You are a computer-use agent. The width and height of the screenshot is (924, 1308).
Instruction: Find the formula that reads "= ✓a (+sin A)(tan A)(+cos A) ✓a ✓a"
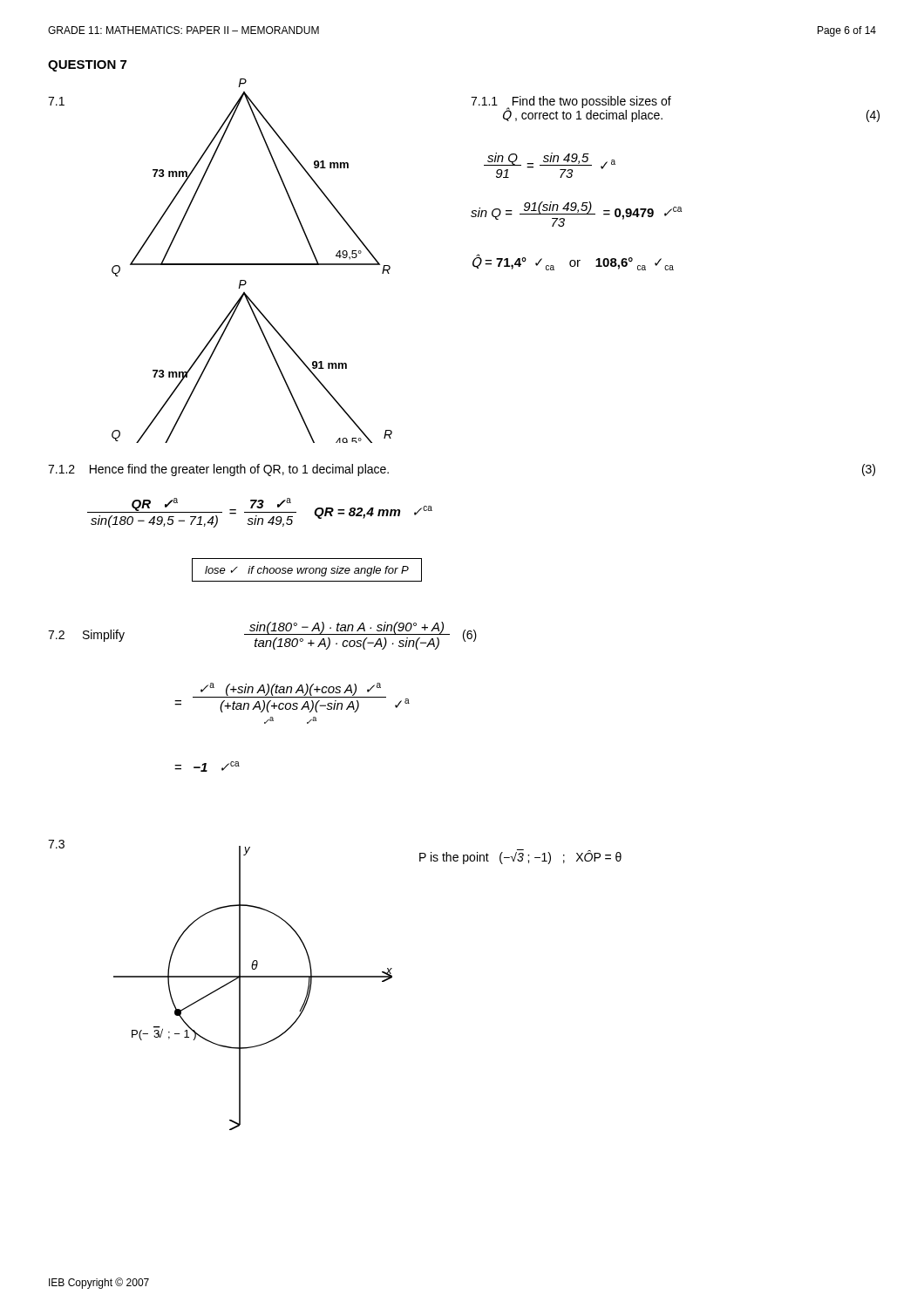tap(295, 704)
